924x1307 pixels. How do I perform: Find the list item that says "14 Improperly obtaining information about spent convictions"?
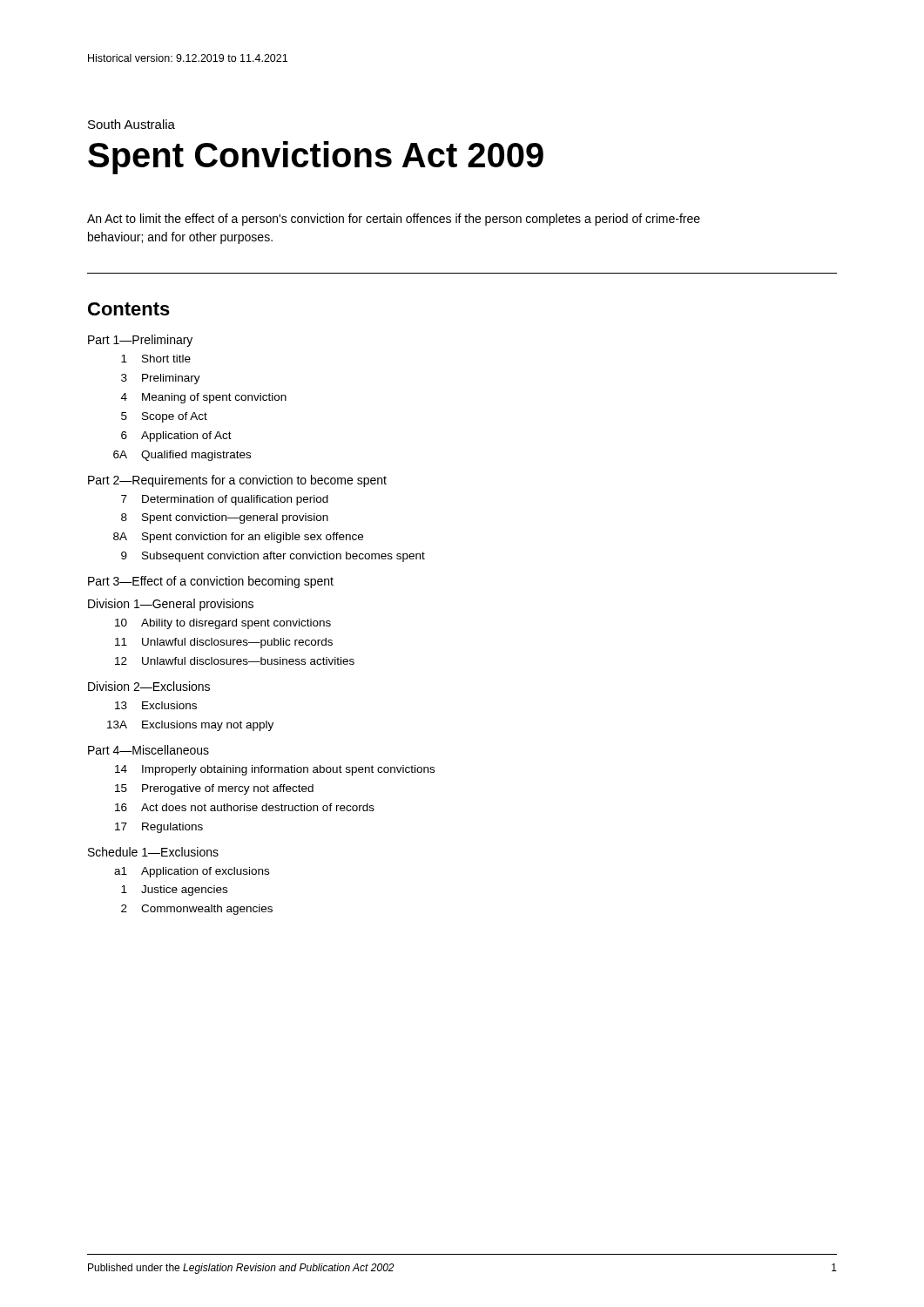pyautogui.click(x=275, y=770)
